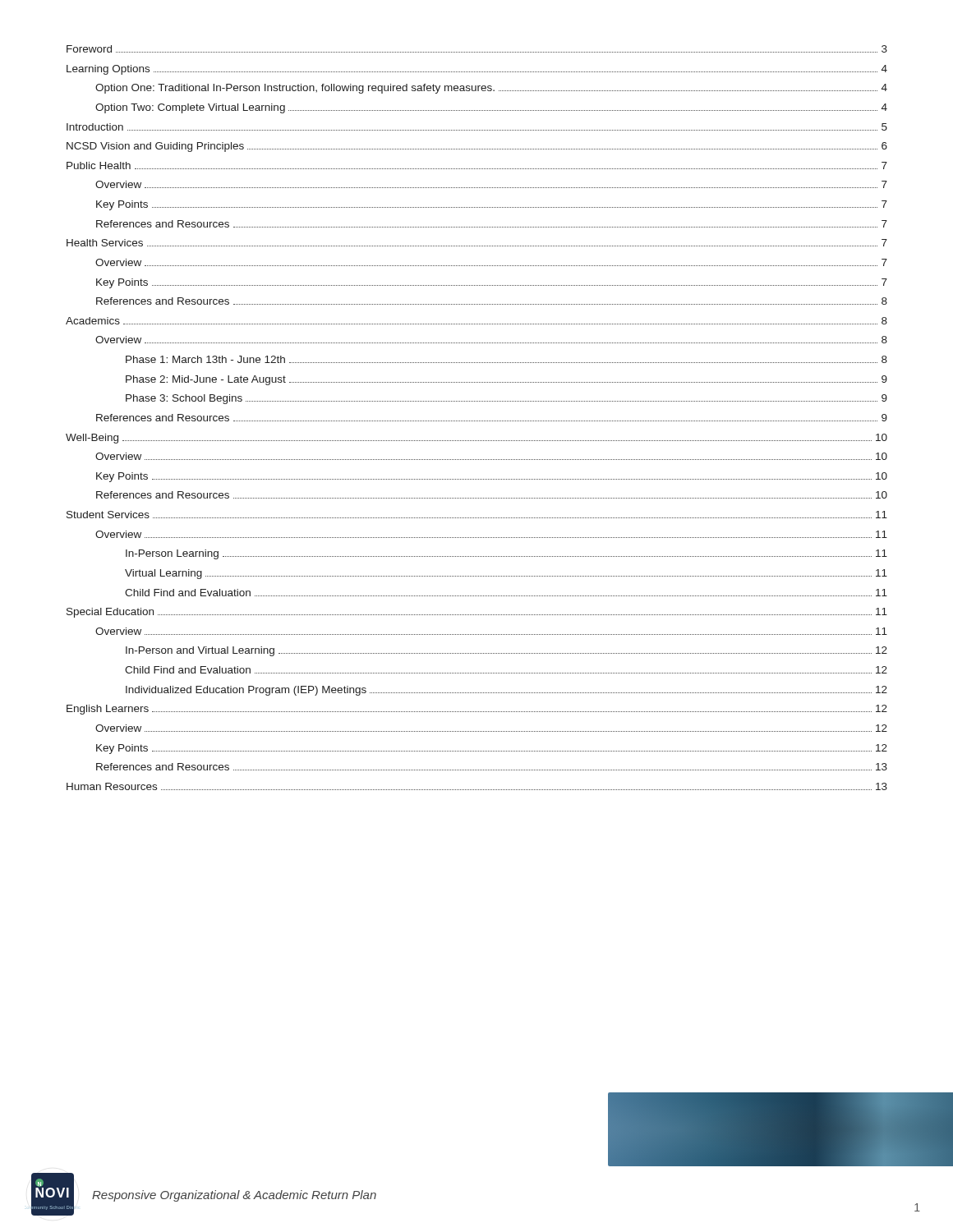Find the region starting "Learning Options 4"
Viewport: 953px width, 1232px height.
pos(476,69)
